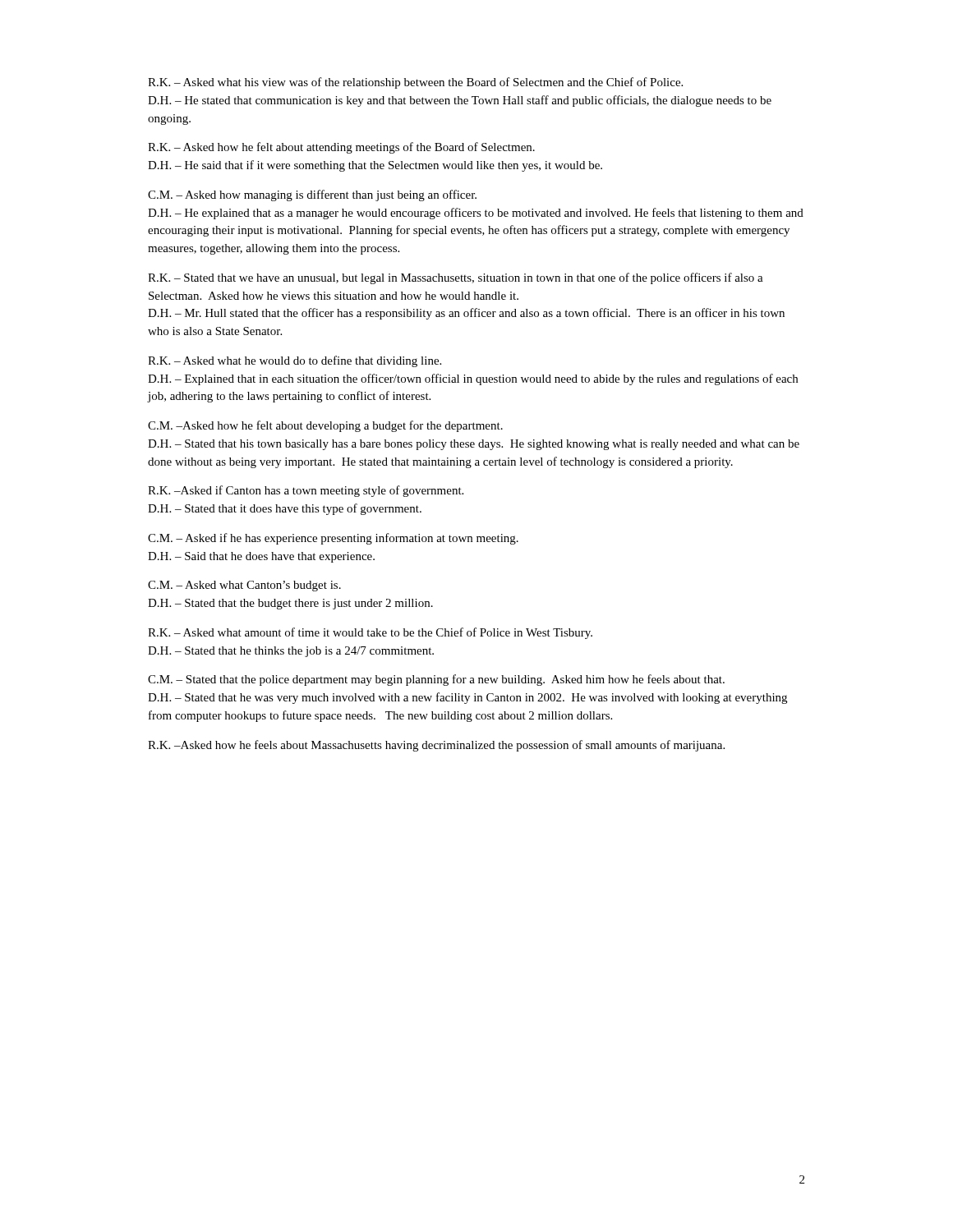Navigate to the text block starting "C.M. – Stated that the police department may"
953x1232 pixels.
(476, 698)
